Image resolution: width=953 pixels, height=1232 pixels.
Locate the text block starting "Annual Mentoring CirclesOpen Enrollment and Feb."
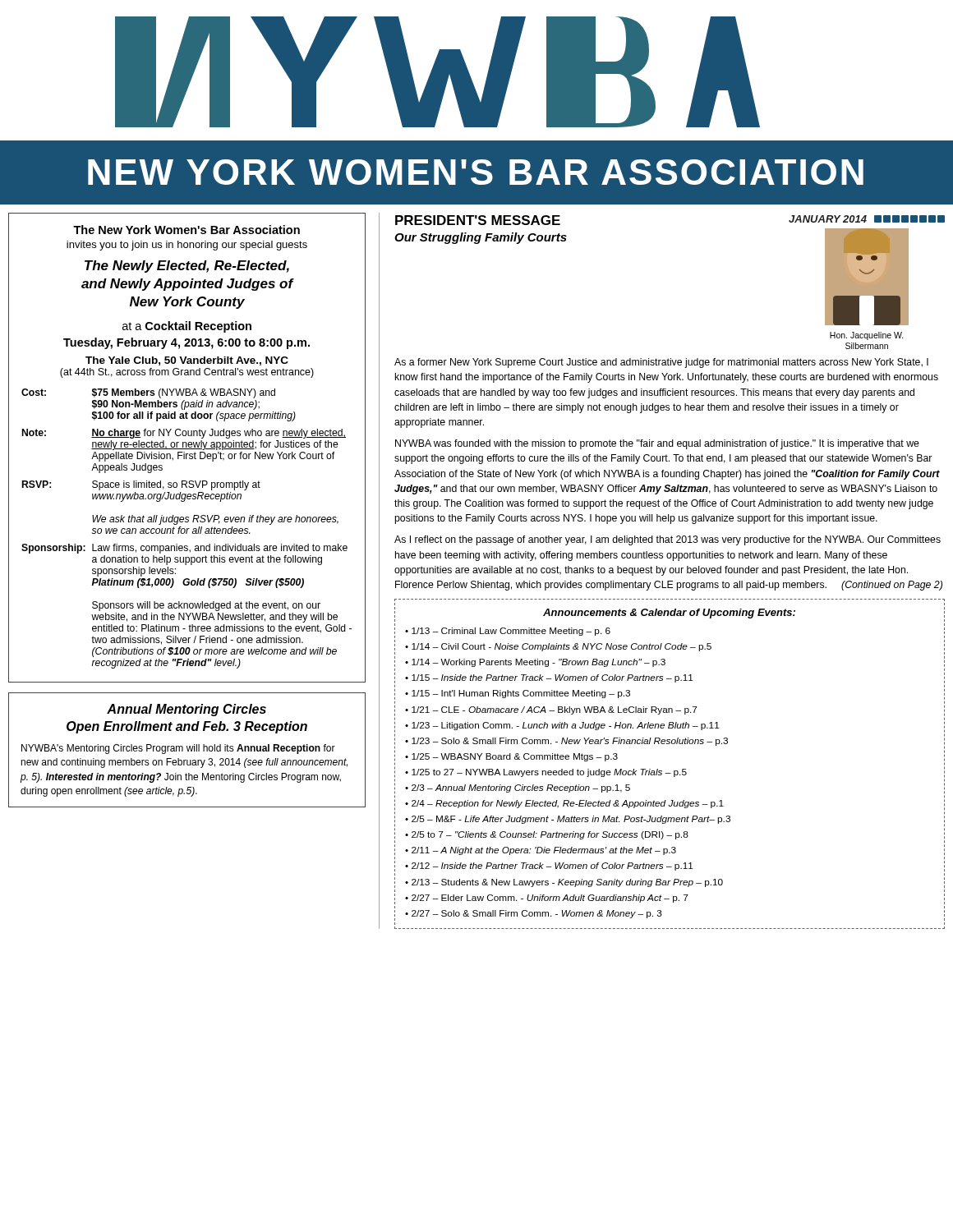[x=187, y=718]
